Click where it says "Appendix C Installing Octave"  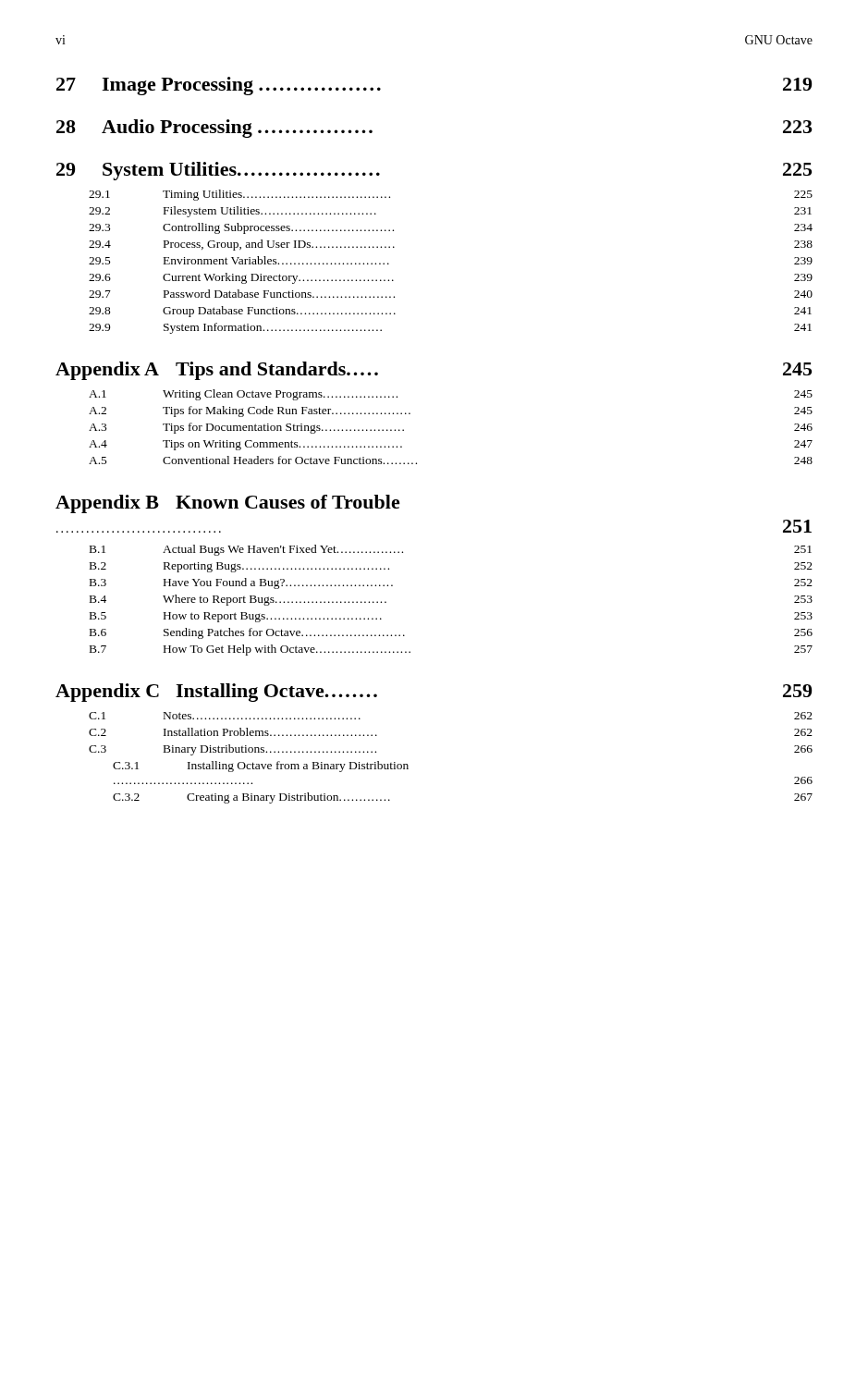click(x=216, y=692)
